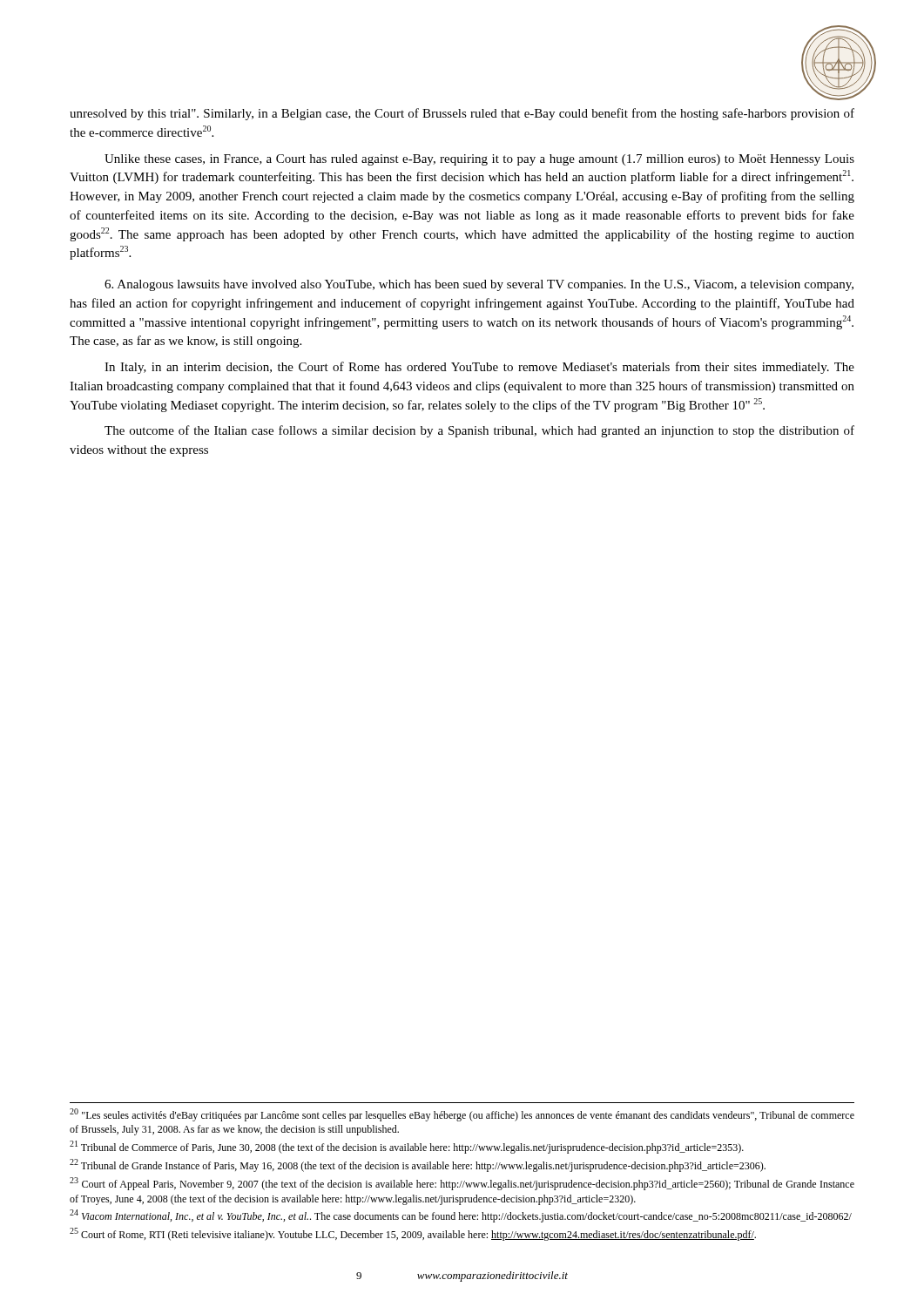Find the footnote that says "21 Tribunal de Commerce of Paris, June 30,"
Screen dimensions: 1307x924
407,1147
